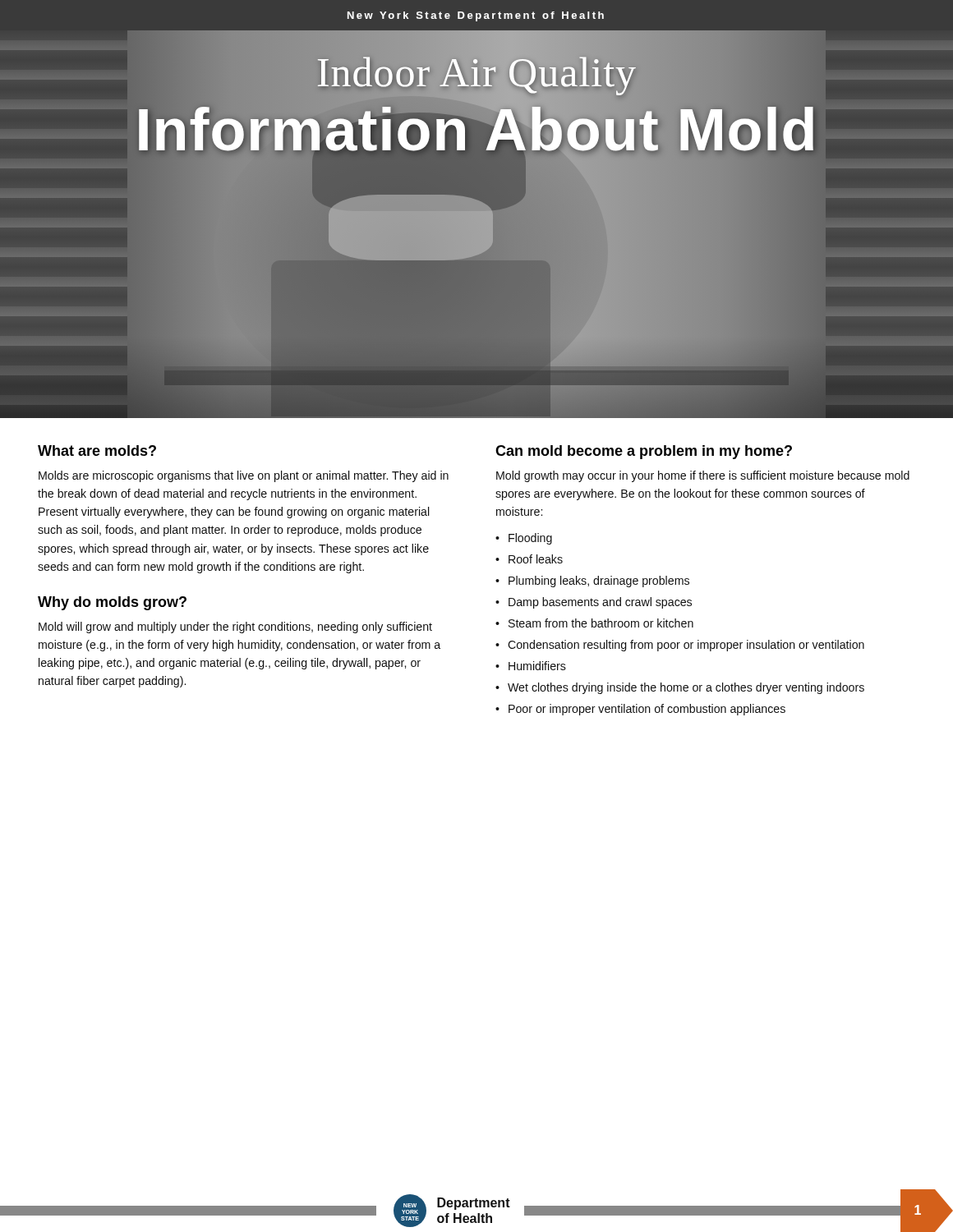Find the title that says "Indoor Air Quality Information"

pyautogui.click(x=476, y=106)
